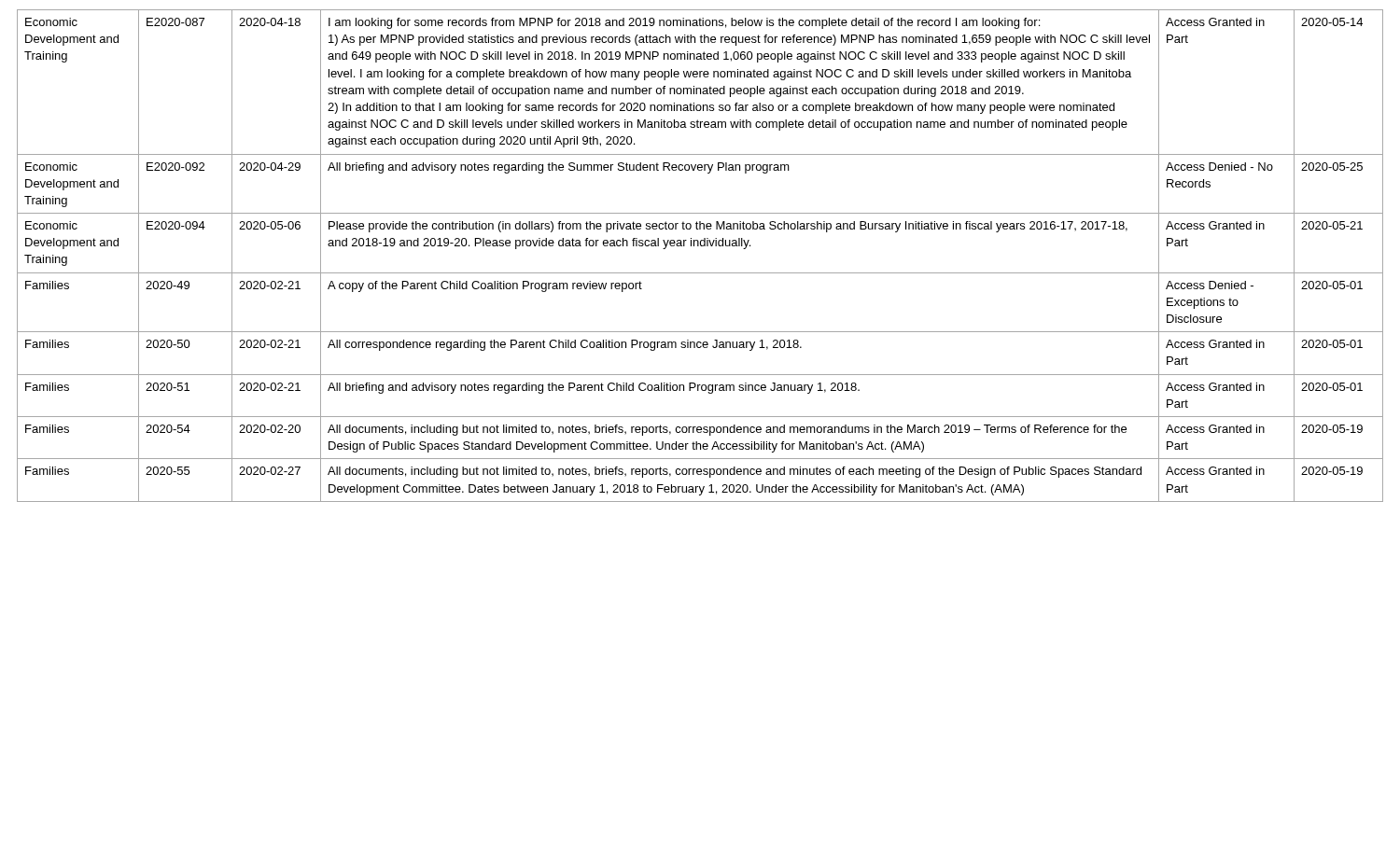
Task: Locate the table with the text "Economic Development and Training"
Action: (x=700, y=256)
